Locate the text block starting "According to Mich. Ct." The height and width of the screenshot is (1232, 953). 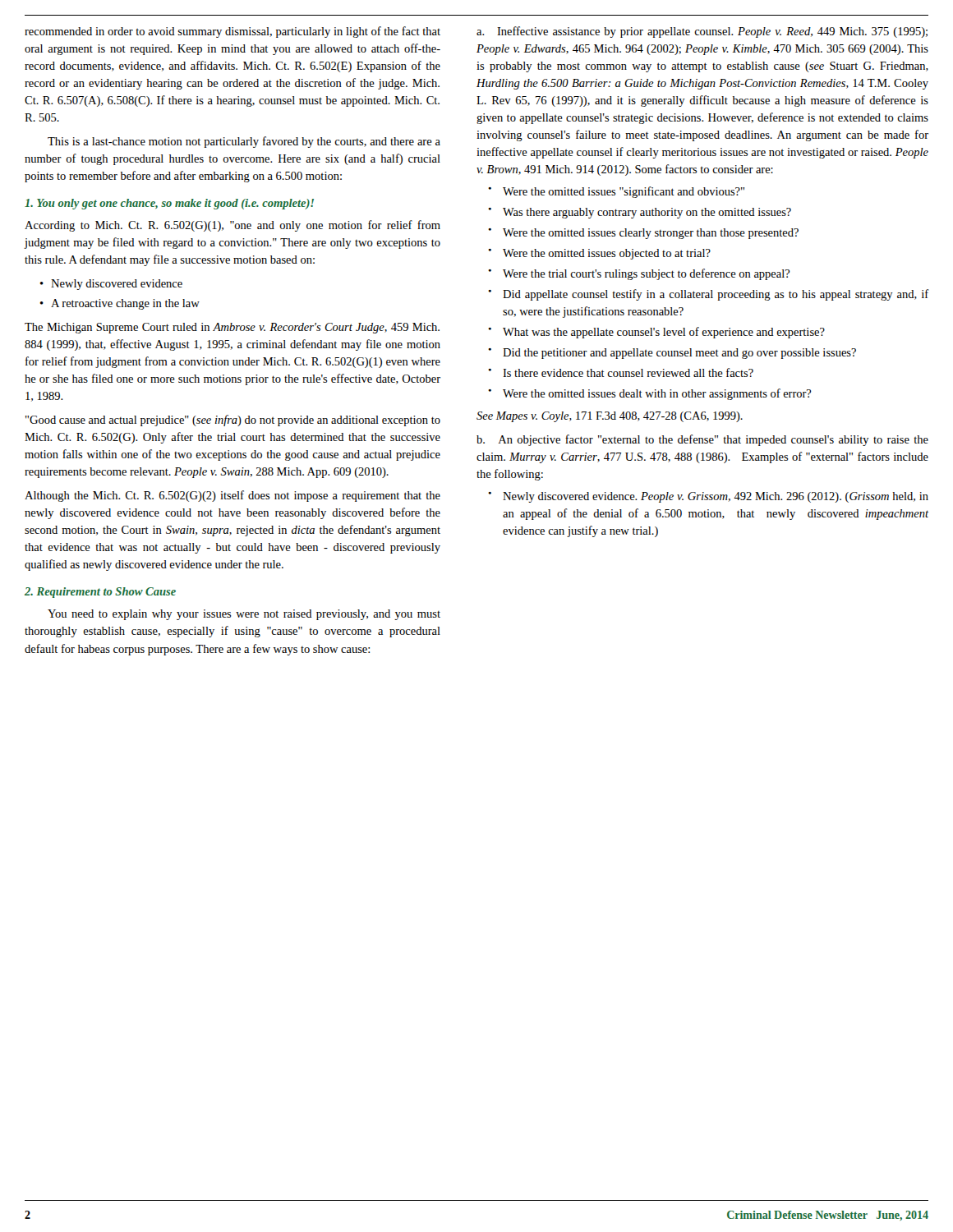pos(233,243)
